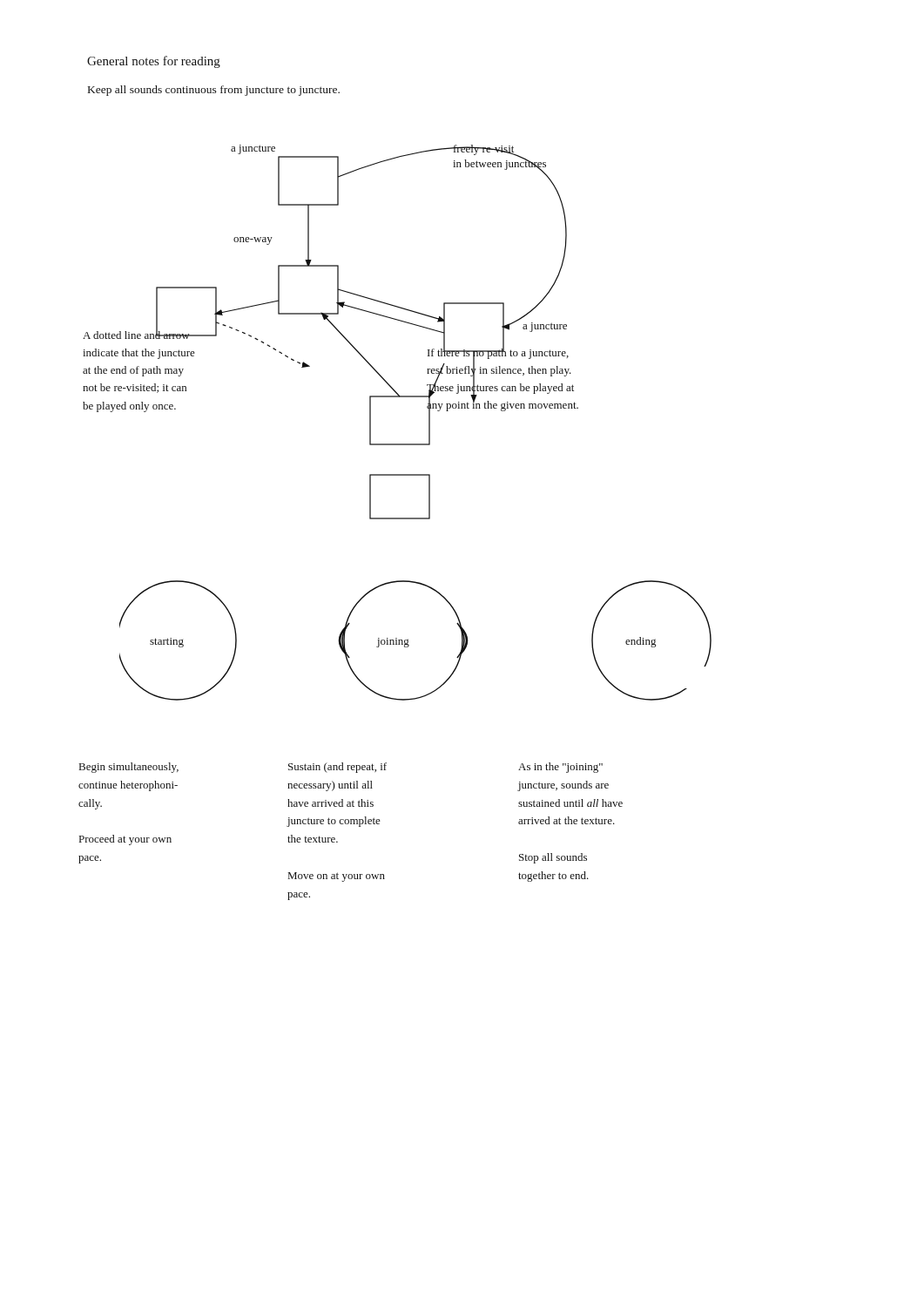
Task: Locate the text block starting "As in the "joining" juncture, sounds are sustained"
Action: click(571, 821)
